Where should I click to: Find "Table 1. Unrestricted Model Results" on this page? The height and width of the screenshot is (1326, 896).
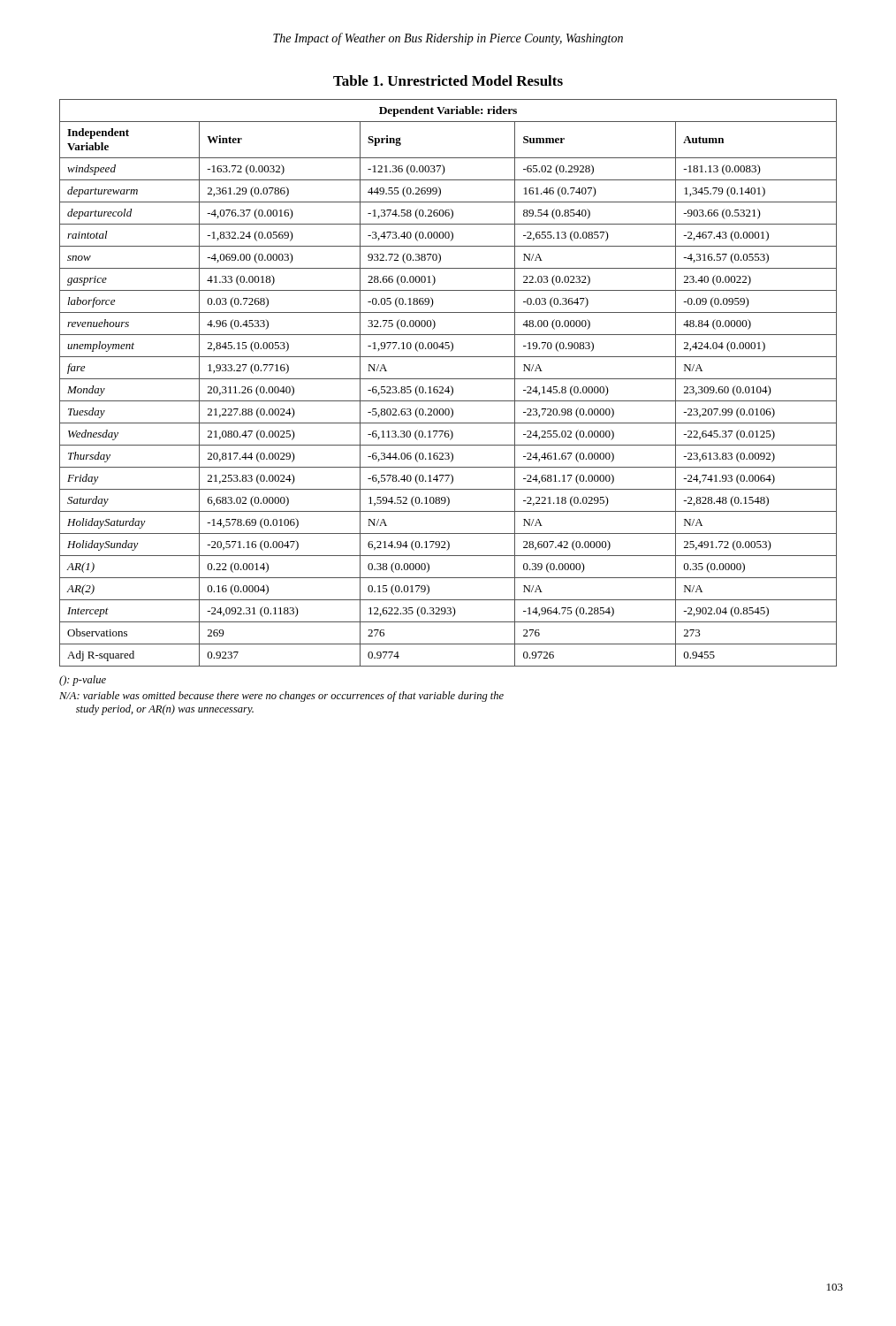(x=448, y=81)
